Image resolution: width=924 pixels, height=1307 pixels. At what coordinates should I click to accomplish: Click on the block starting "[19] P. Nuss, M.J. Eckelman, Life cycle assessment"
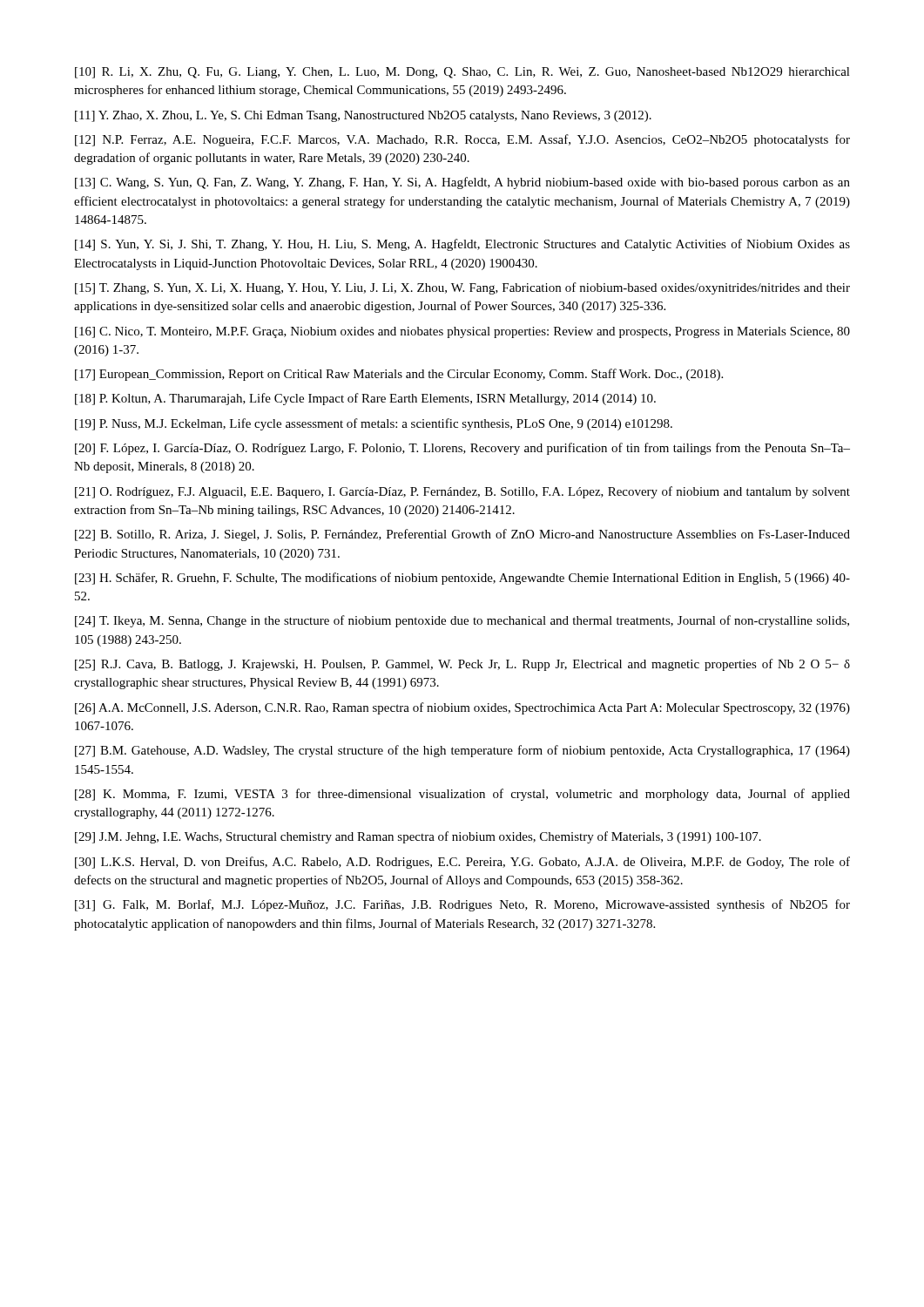tap(374, 423)
